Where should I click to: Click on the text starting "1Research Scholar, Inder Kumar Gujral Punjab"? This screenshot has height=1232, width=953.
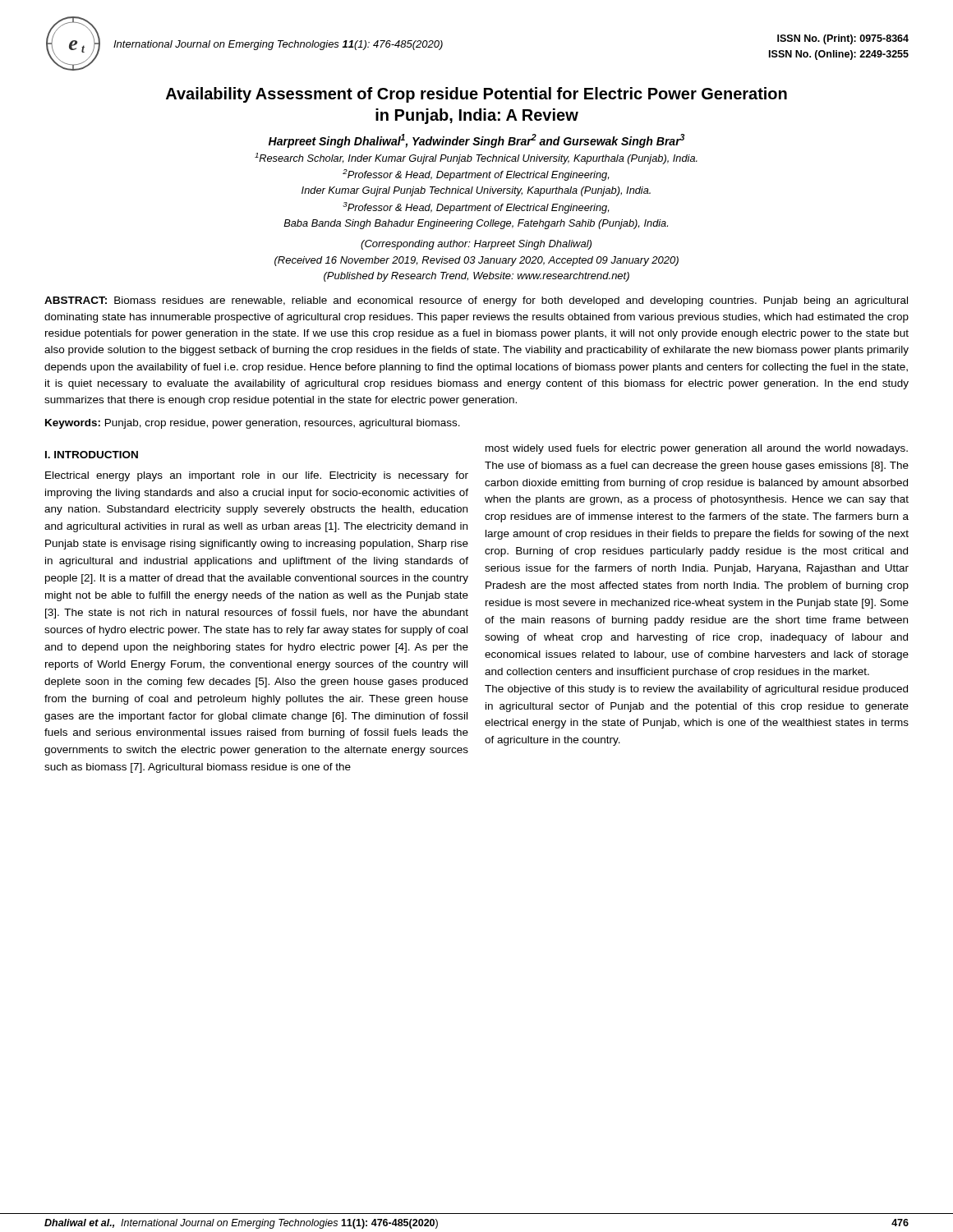tap(476, 189)
